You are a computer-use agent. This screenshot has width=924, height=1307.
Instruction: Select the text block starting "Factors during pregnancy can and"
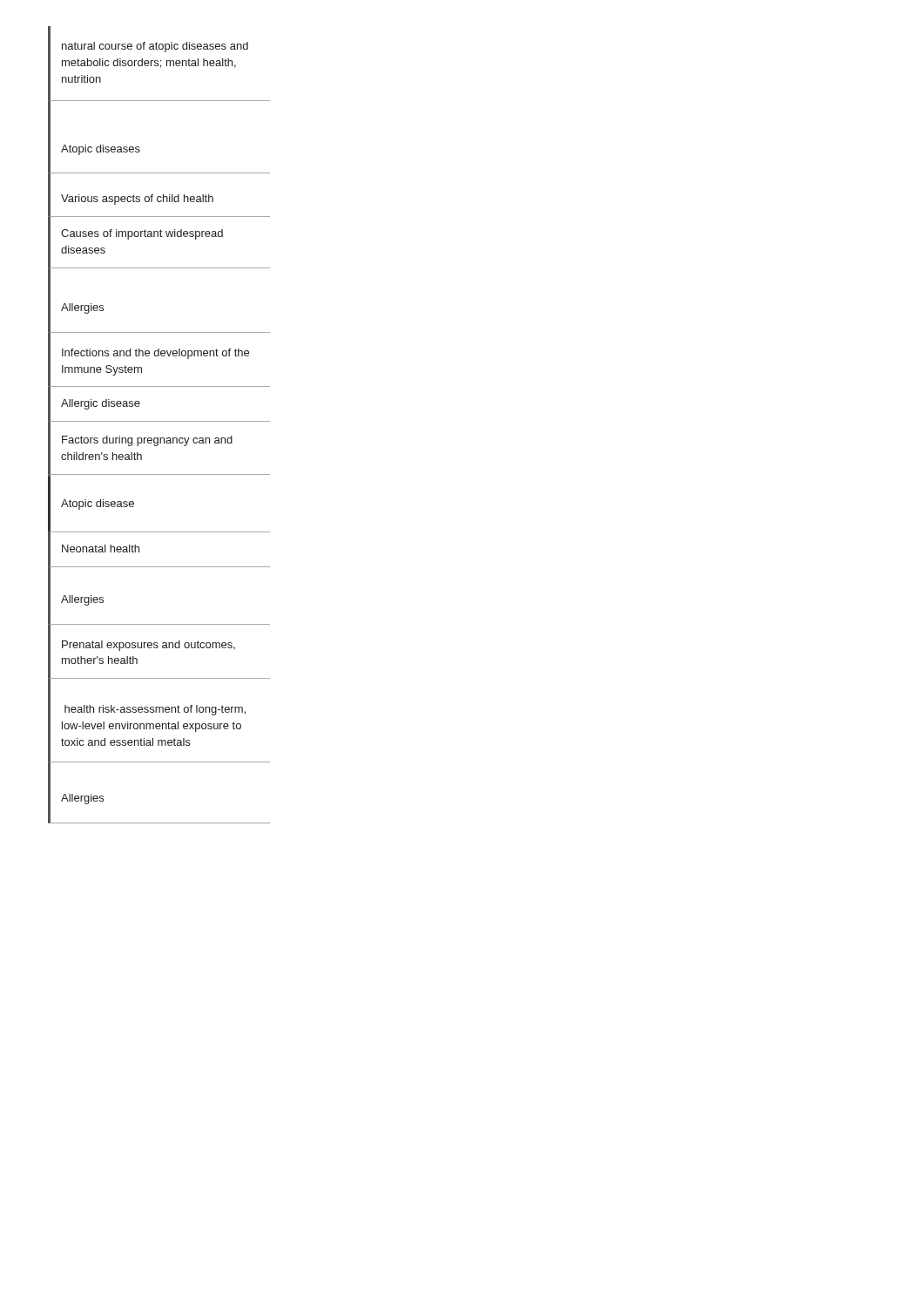pos(147,448)
